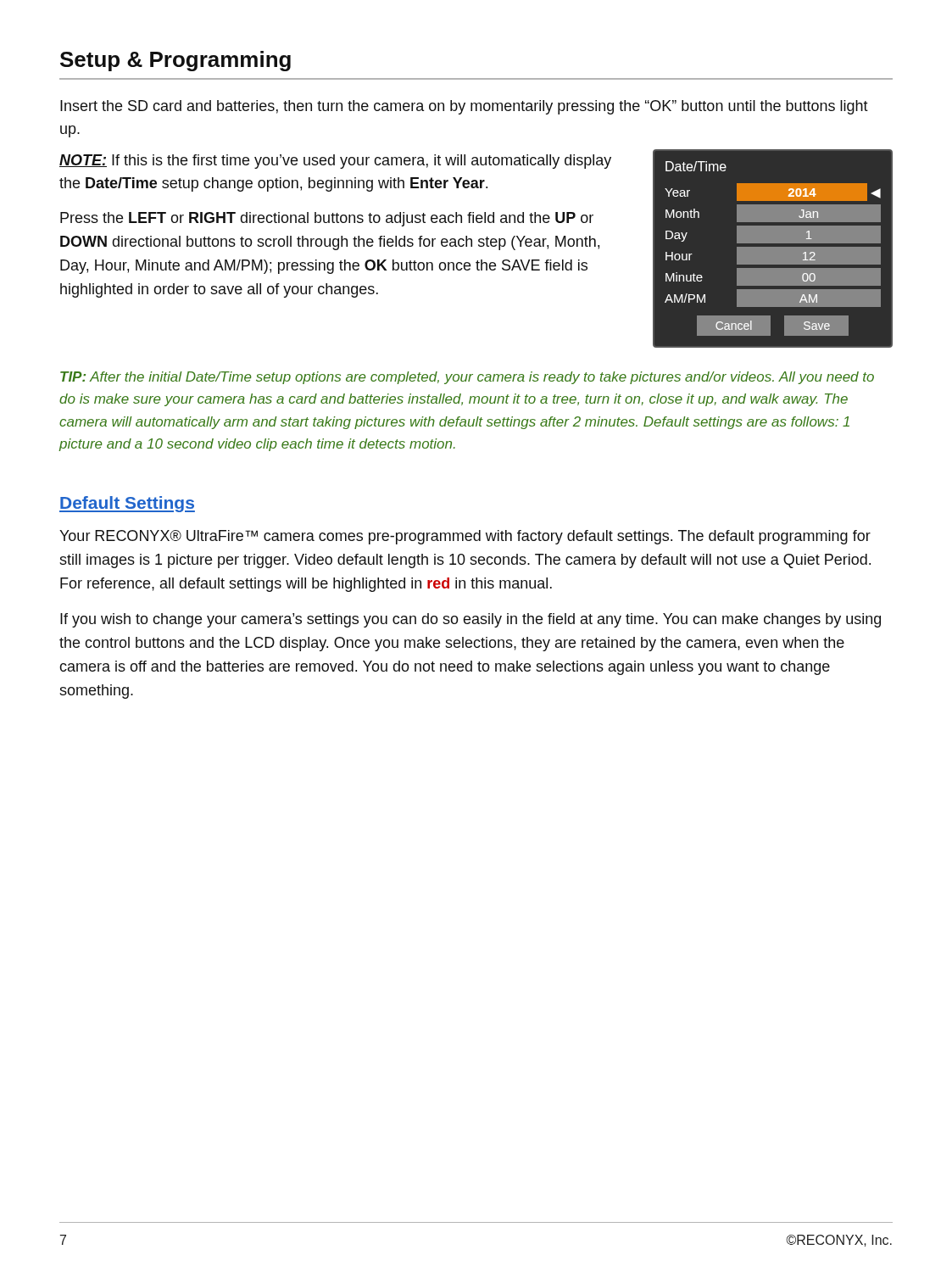Select the screenshot
Screen dimensions: 1272x952
773,248
